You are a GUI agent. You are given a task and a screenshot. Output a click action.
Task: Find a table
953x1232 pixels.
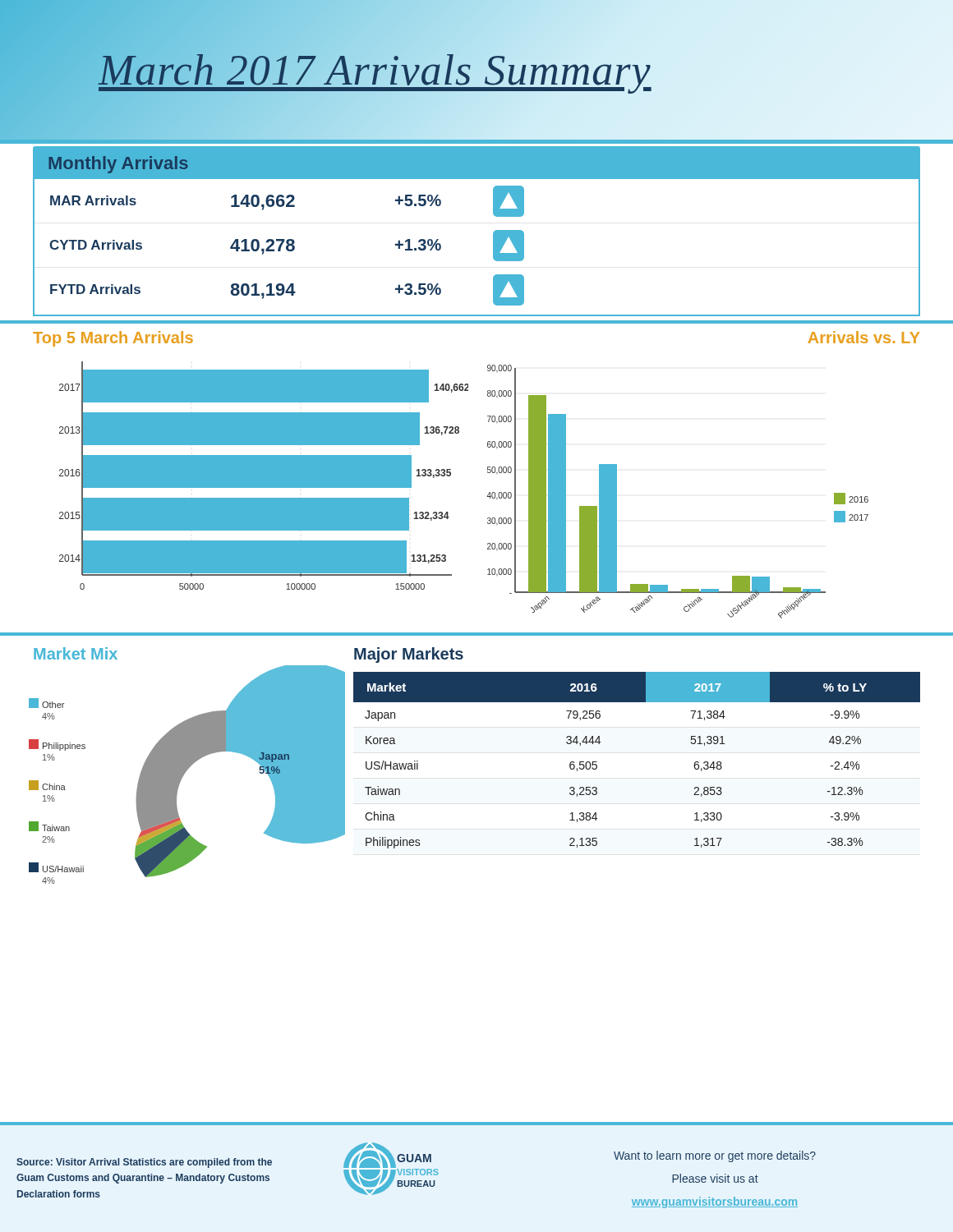point(637,763)
